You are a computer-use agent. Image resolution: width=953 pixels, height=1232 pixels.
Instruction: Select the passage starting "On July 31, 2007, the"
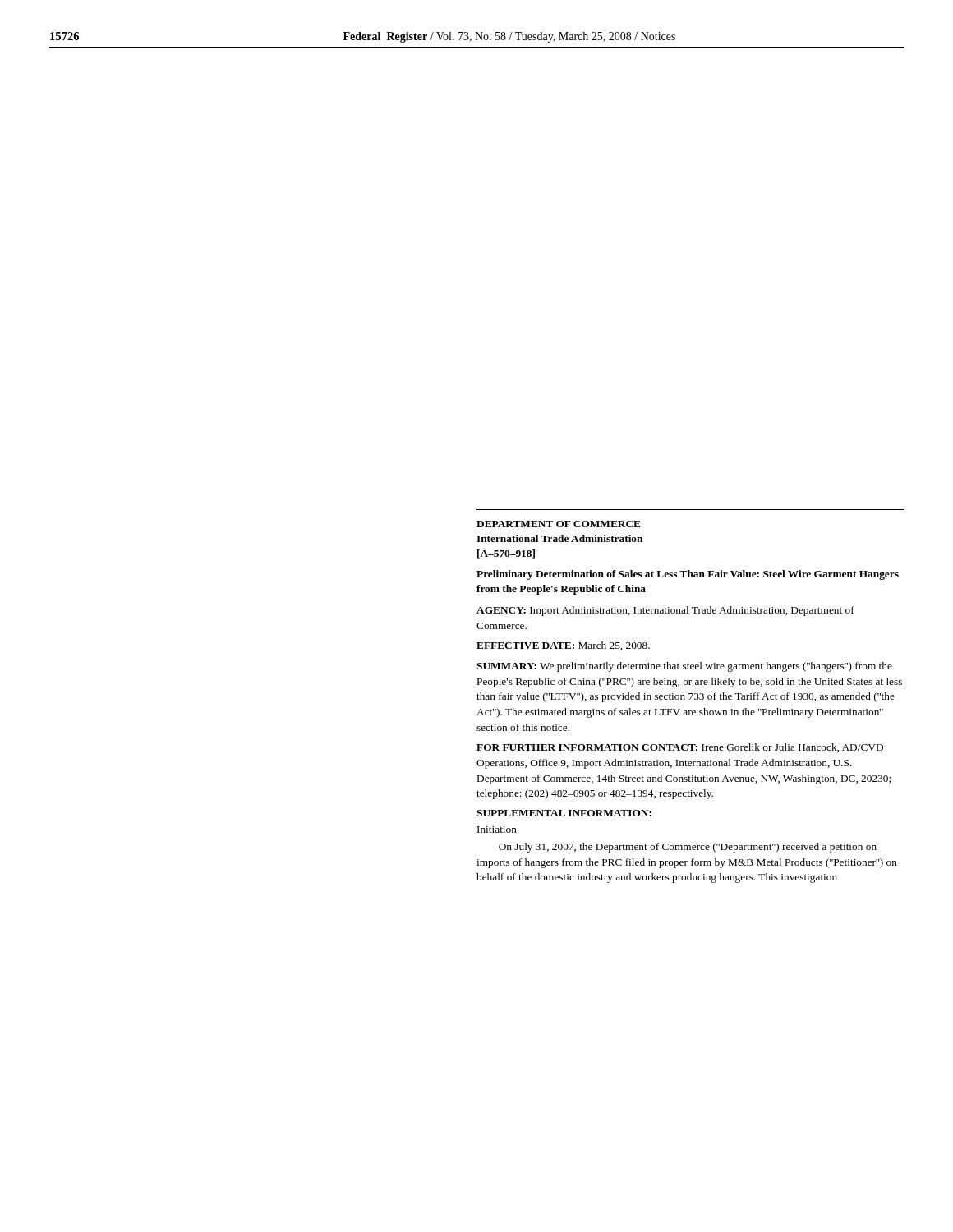[x=687, y=862]
